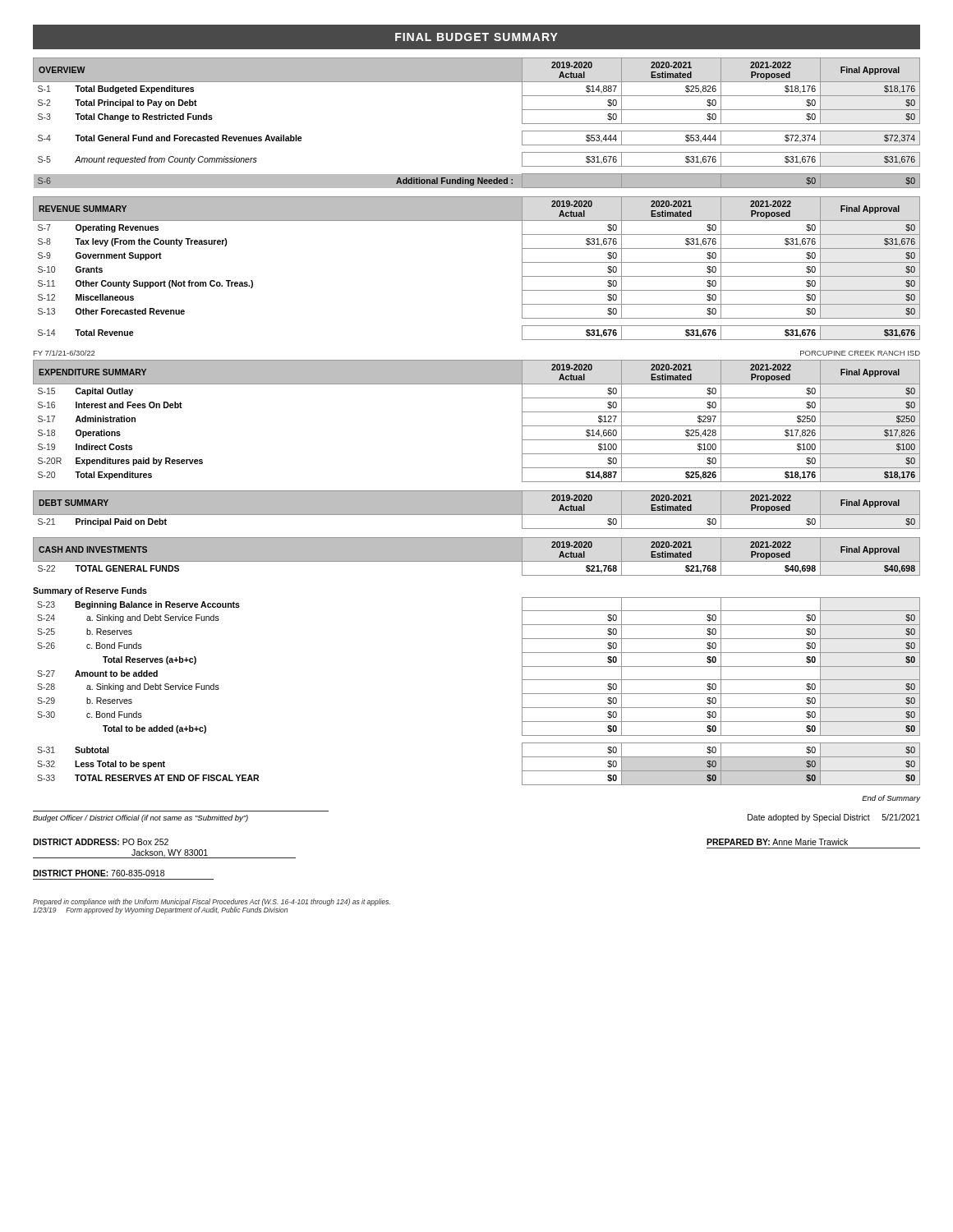Locate the table with the text "Expenditures paid by Reserves"
The image size is (953, 1232).
pos(476,421)
